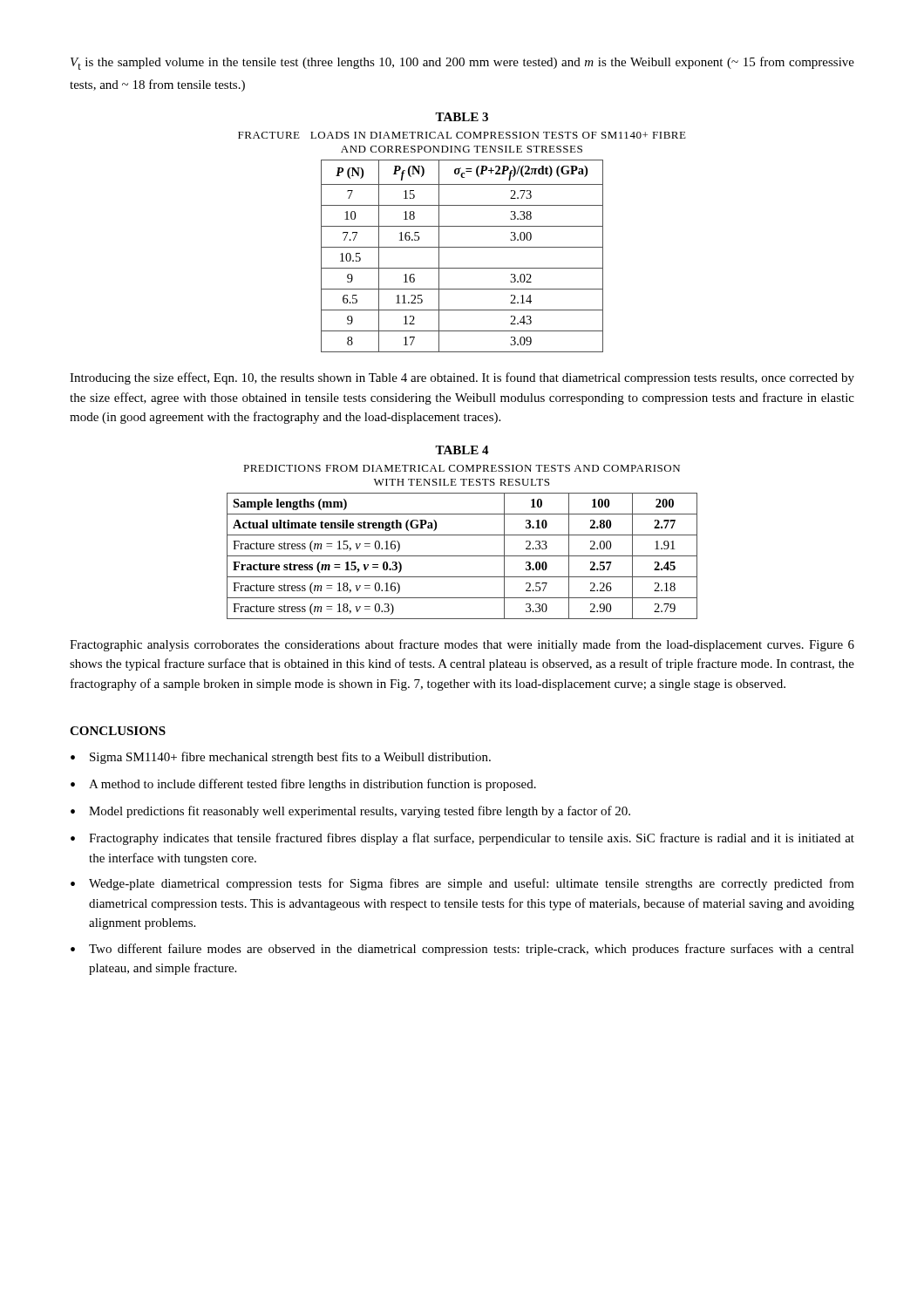This screenshot has width=924, height=1308.
Task: Find the text block containing "Fractographic analysis corroborates the considerations about"
Action: coord(462,664)
